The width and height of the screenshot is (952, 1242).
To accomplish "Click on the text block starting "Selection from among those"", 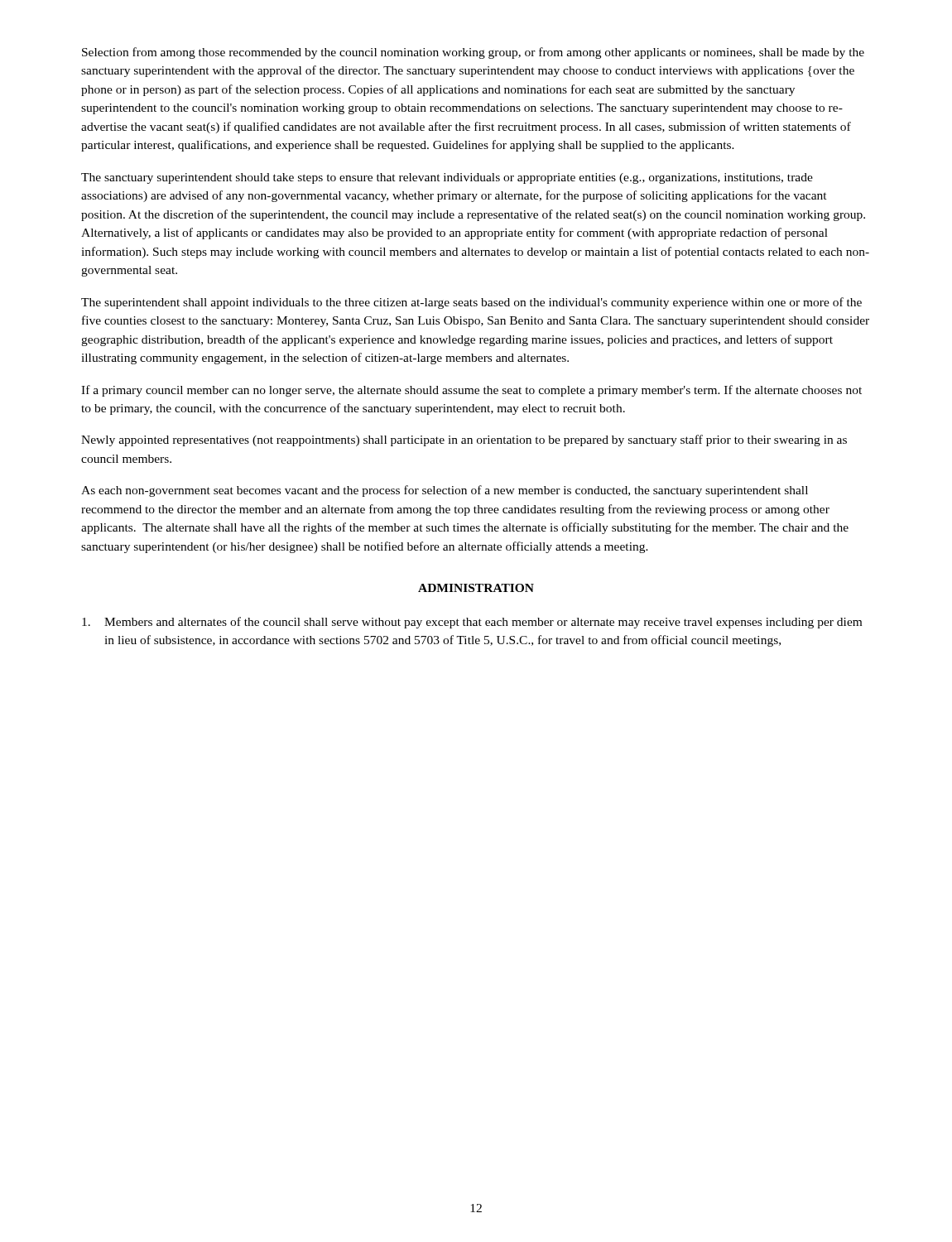I will coord(473,98).
